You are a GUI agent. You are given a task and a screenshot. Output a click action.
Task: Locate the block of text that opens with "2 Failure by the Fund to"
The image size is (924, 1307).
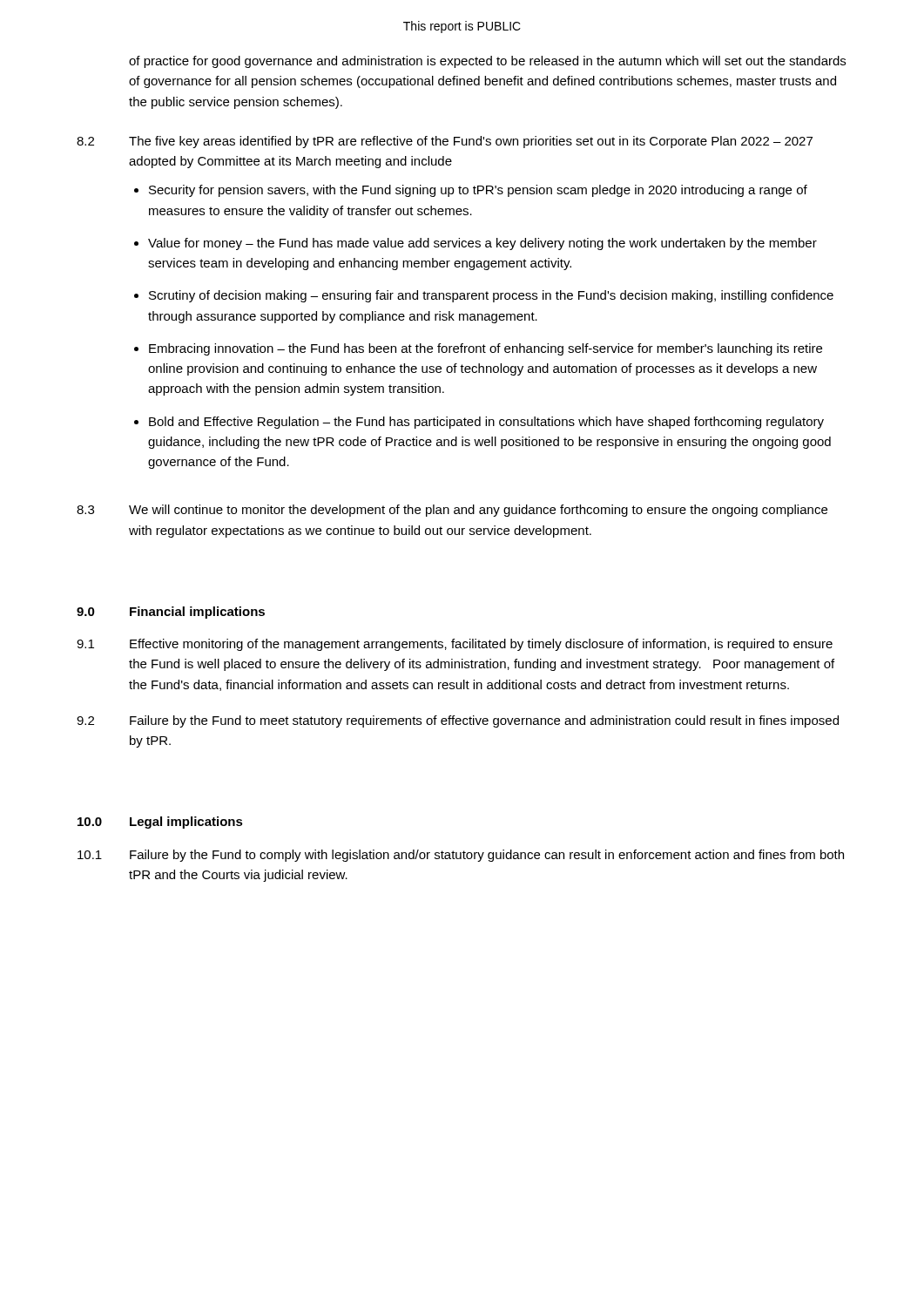click(x=462, y=730)
